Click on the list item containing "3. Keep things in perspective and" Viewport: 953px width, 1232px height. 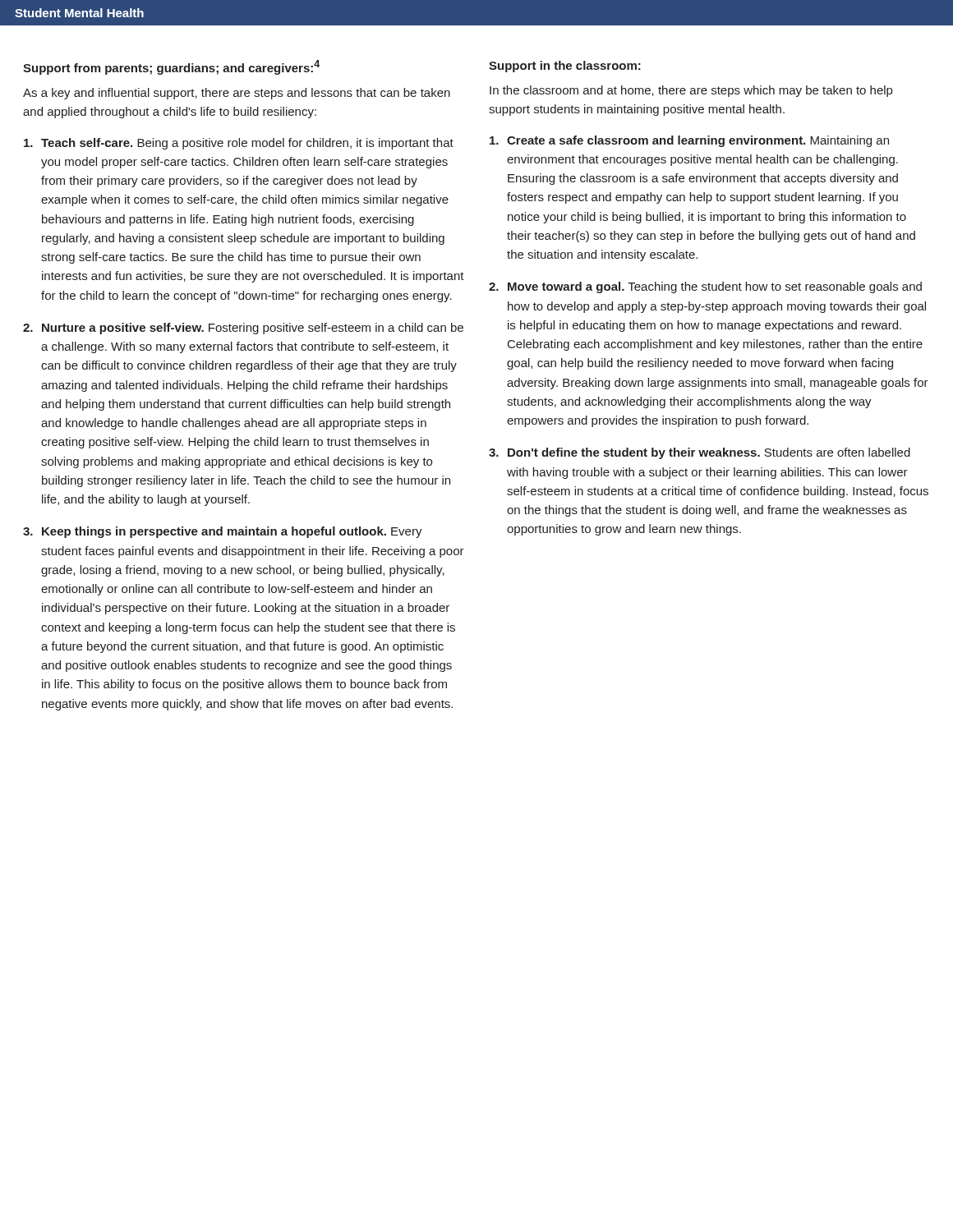tap(244, 617)
